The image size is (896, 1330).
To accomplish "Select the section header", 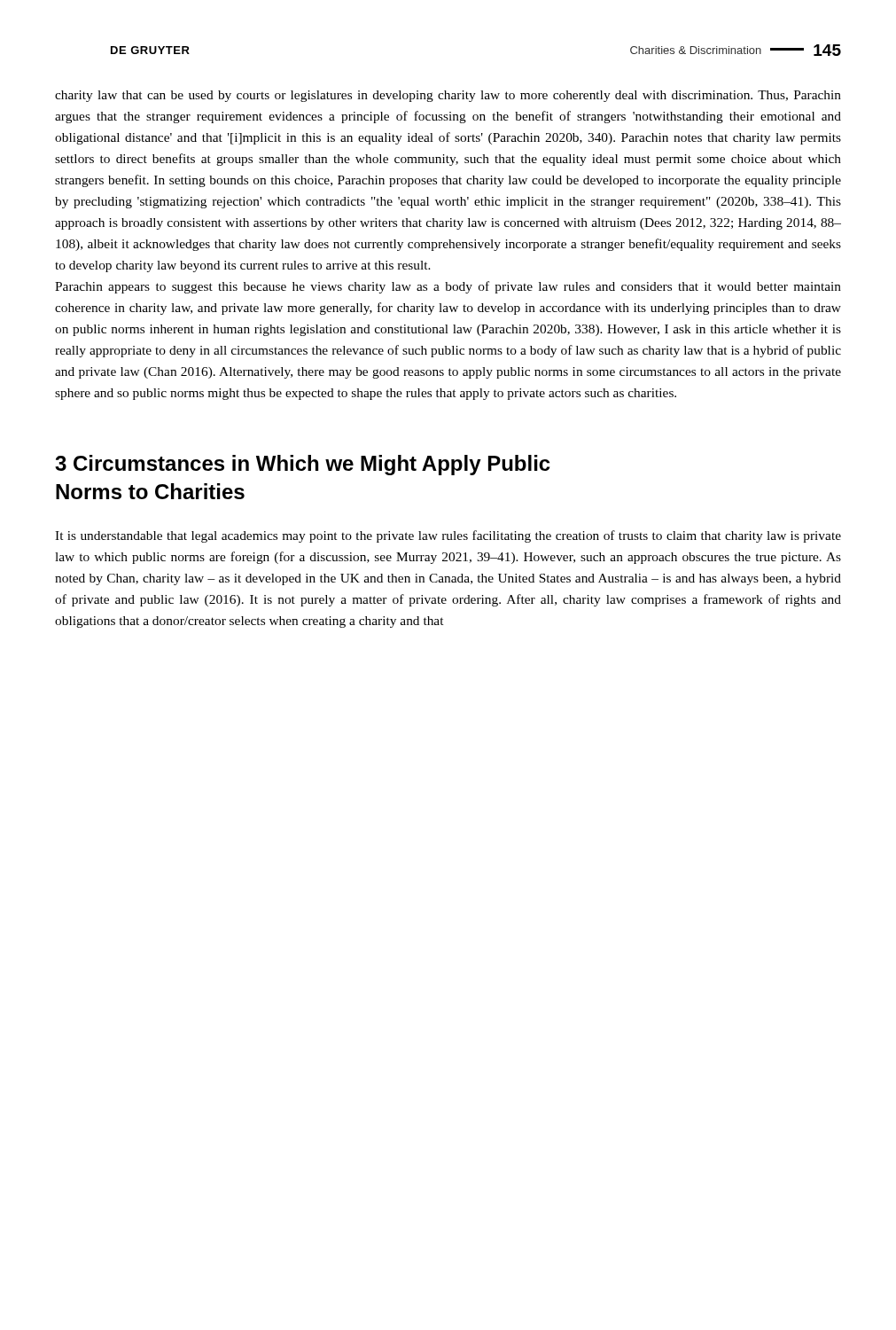I will click(x=303, y=477).
